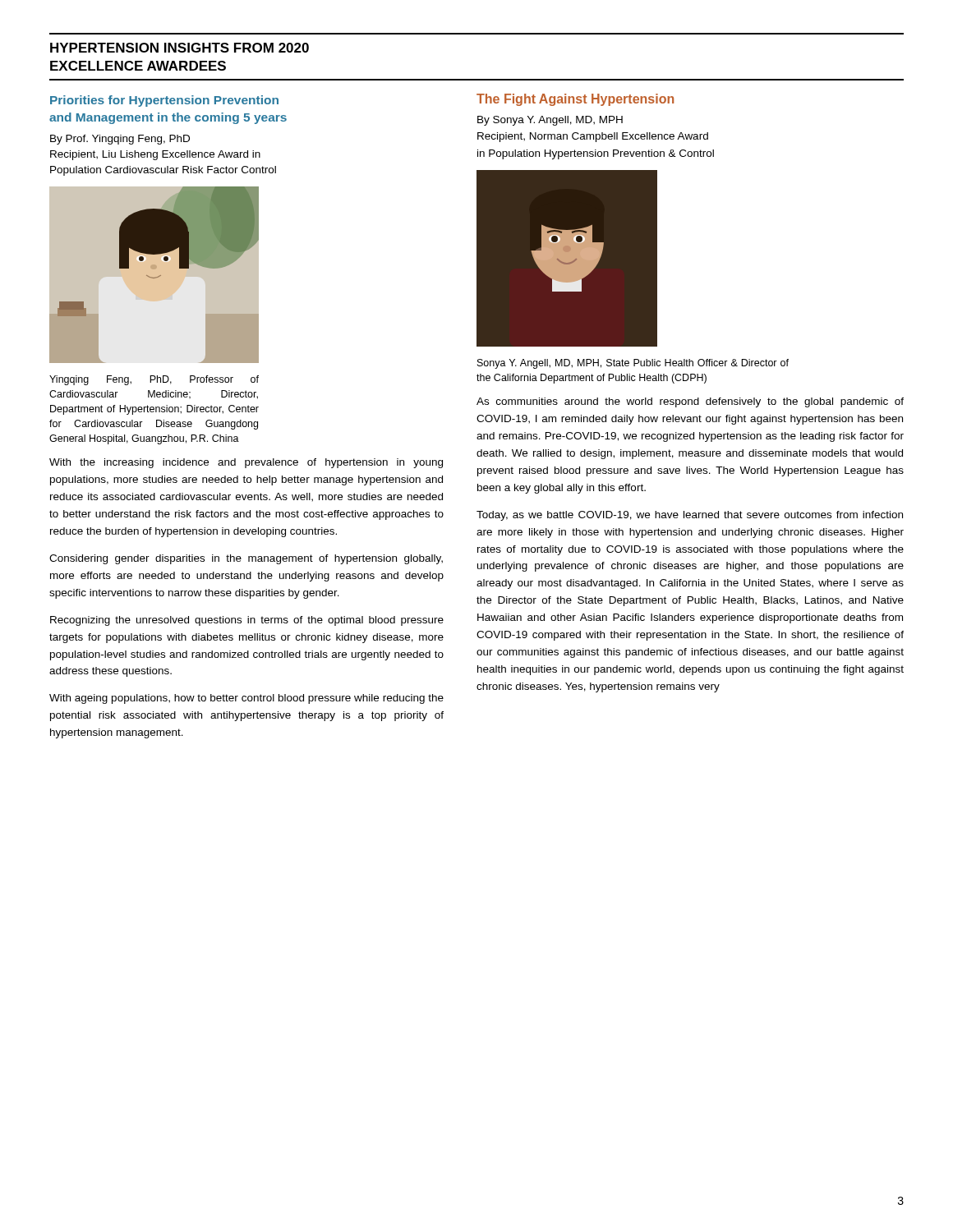Click where it says "HYPERTENSION INSIGHTS FROM 2020EXCELLENCE AWARDEES"
The width and height of the screenshot is (953, 1232).
(x=179, y=58)
